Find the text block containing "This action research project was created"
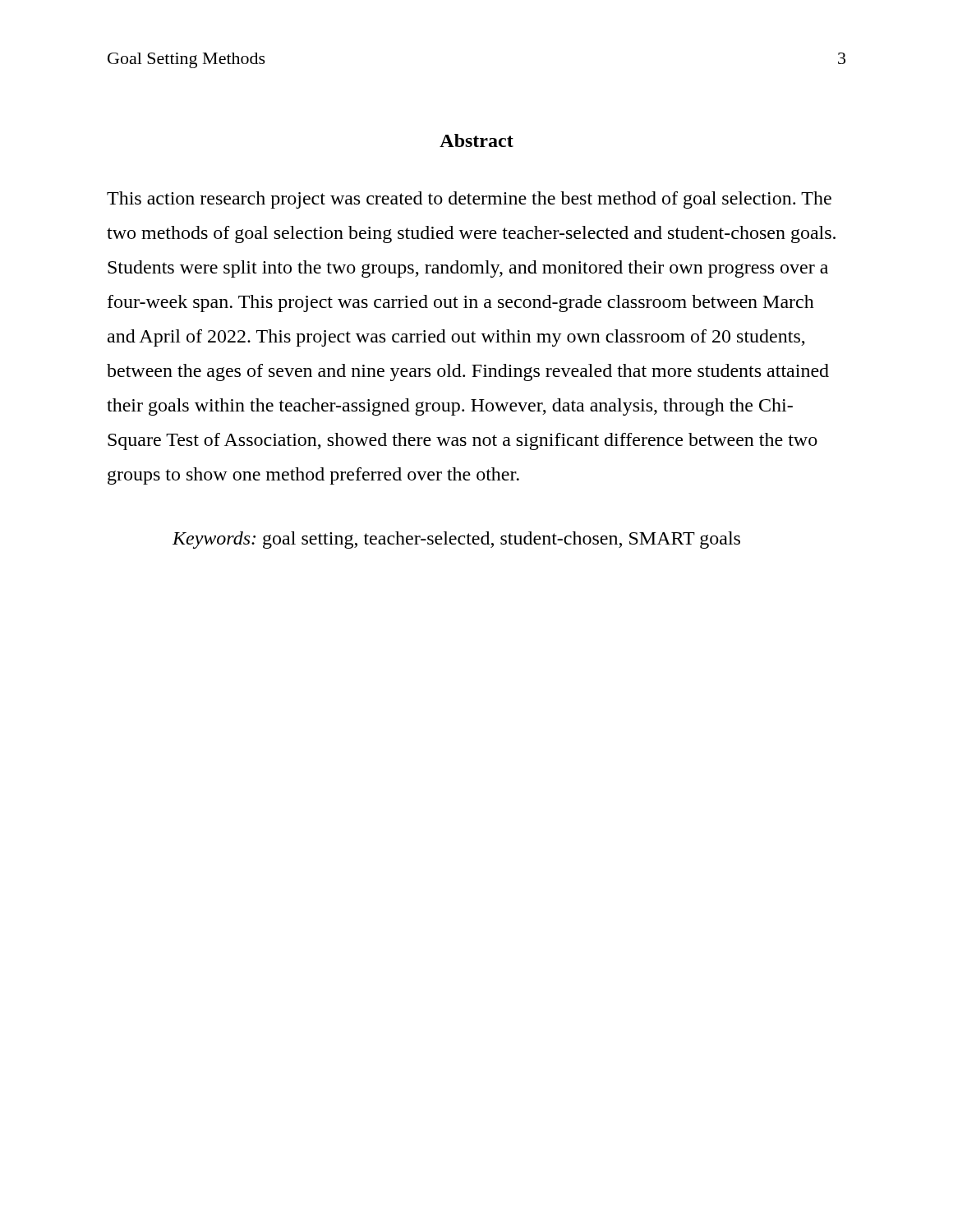The height and width of the screenshot is (1232, 953). pos(472,336)
